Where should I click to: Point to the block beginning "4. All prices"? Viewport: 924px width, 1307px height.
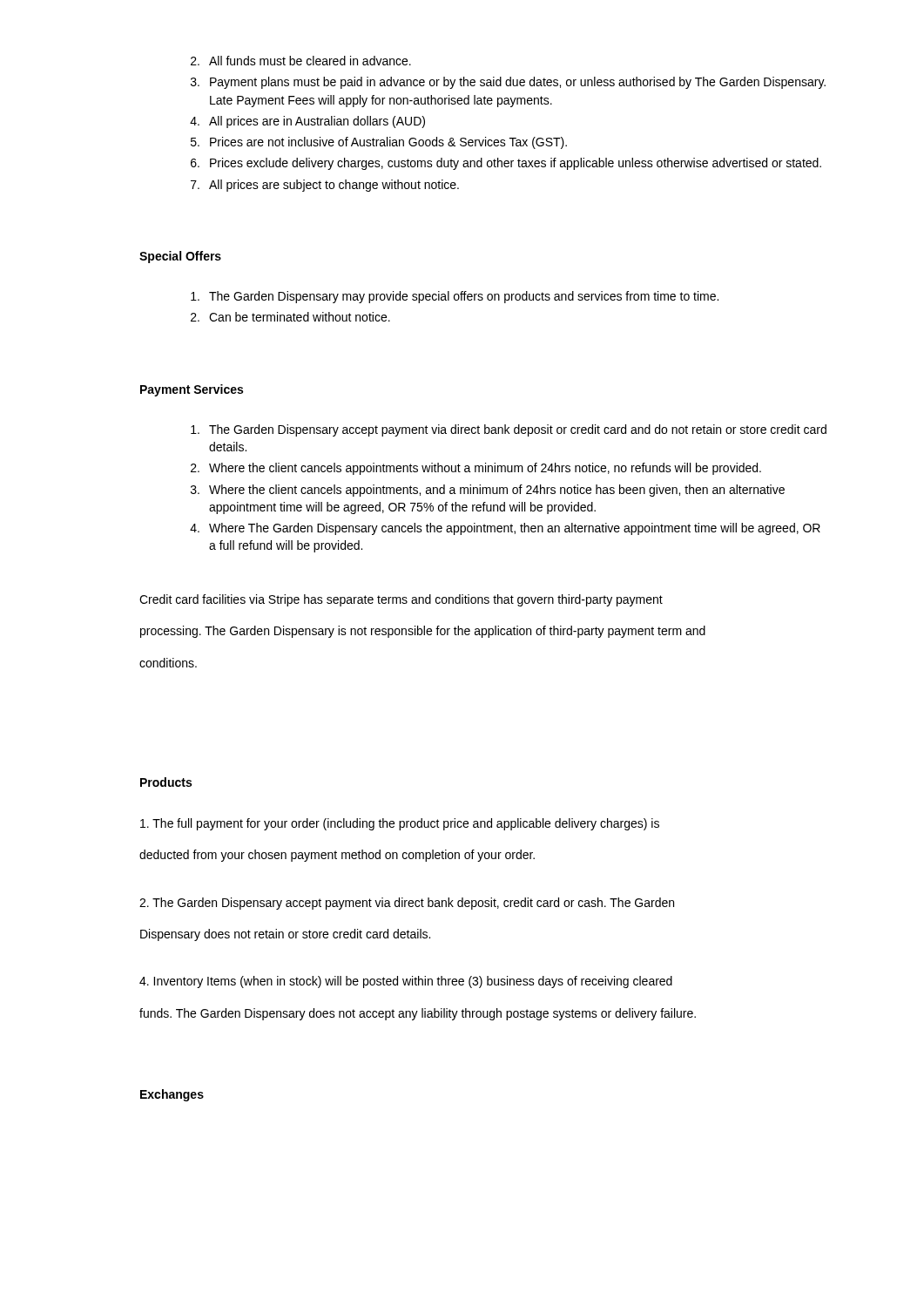click(x=307, y=122)
